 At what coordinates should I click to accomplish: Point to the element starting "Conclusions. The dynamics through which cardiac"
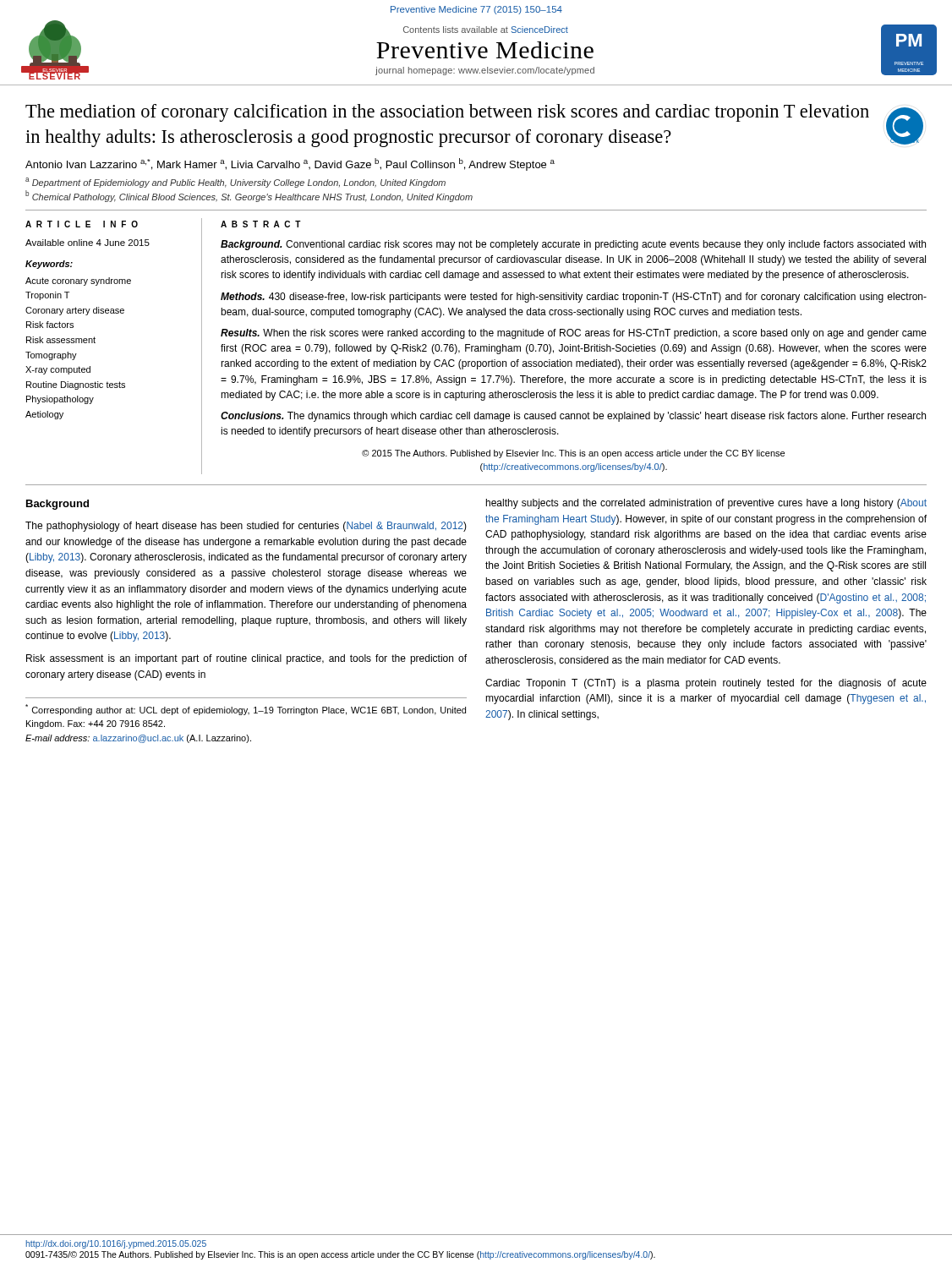click(574, 424)
